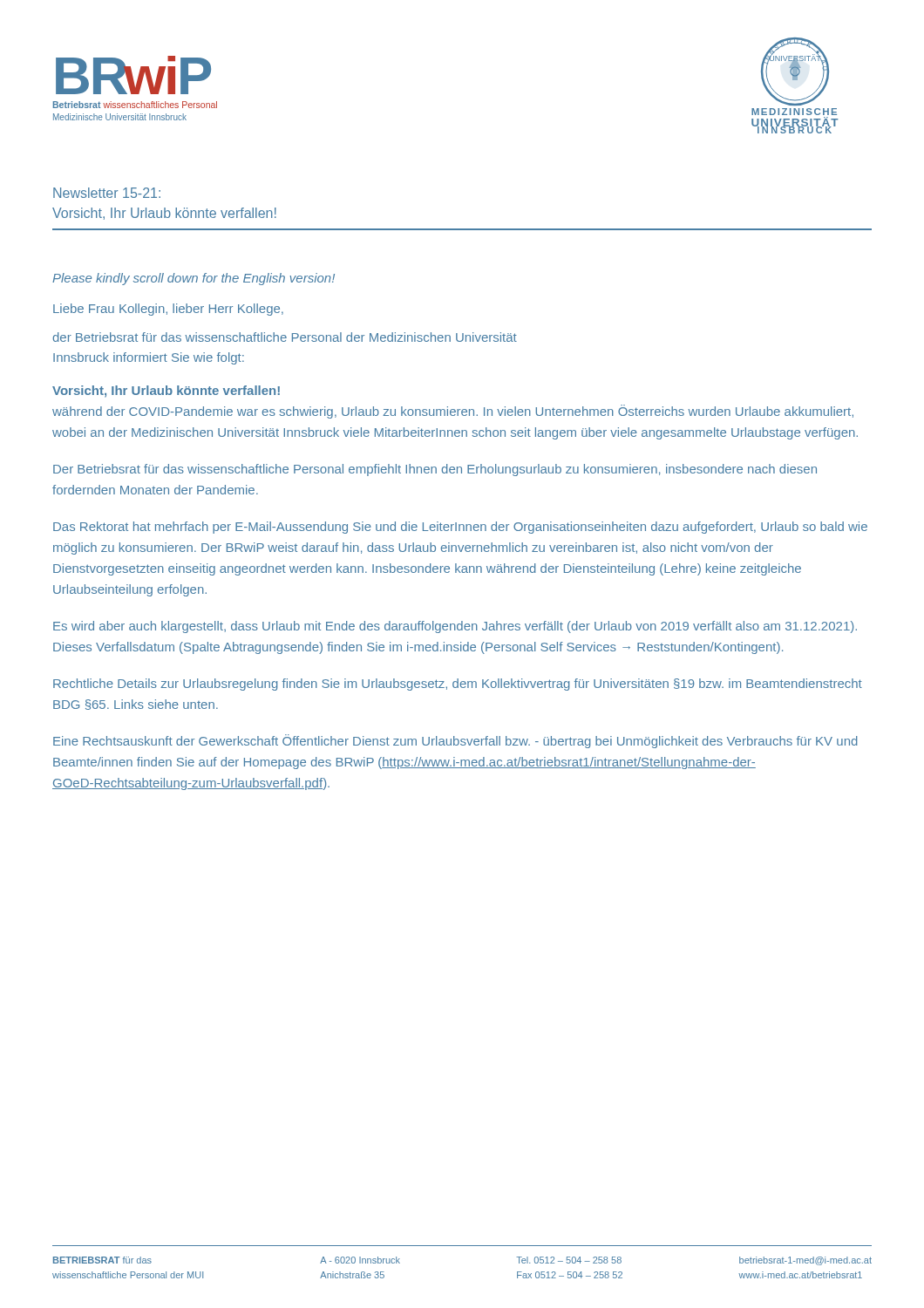Find "Newsletter 15-21: Vorsicht, Ihr Urlaub könnte verfallen!" on this page

tap(107, 193)
